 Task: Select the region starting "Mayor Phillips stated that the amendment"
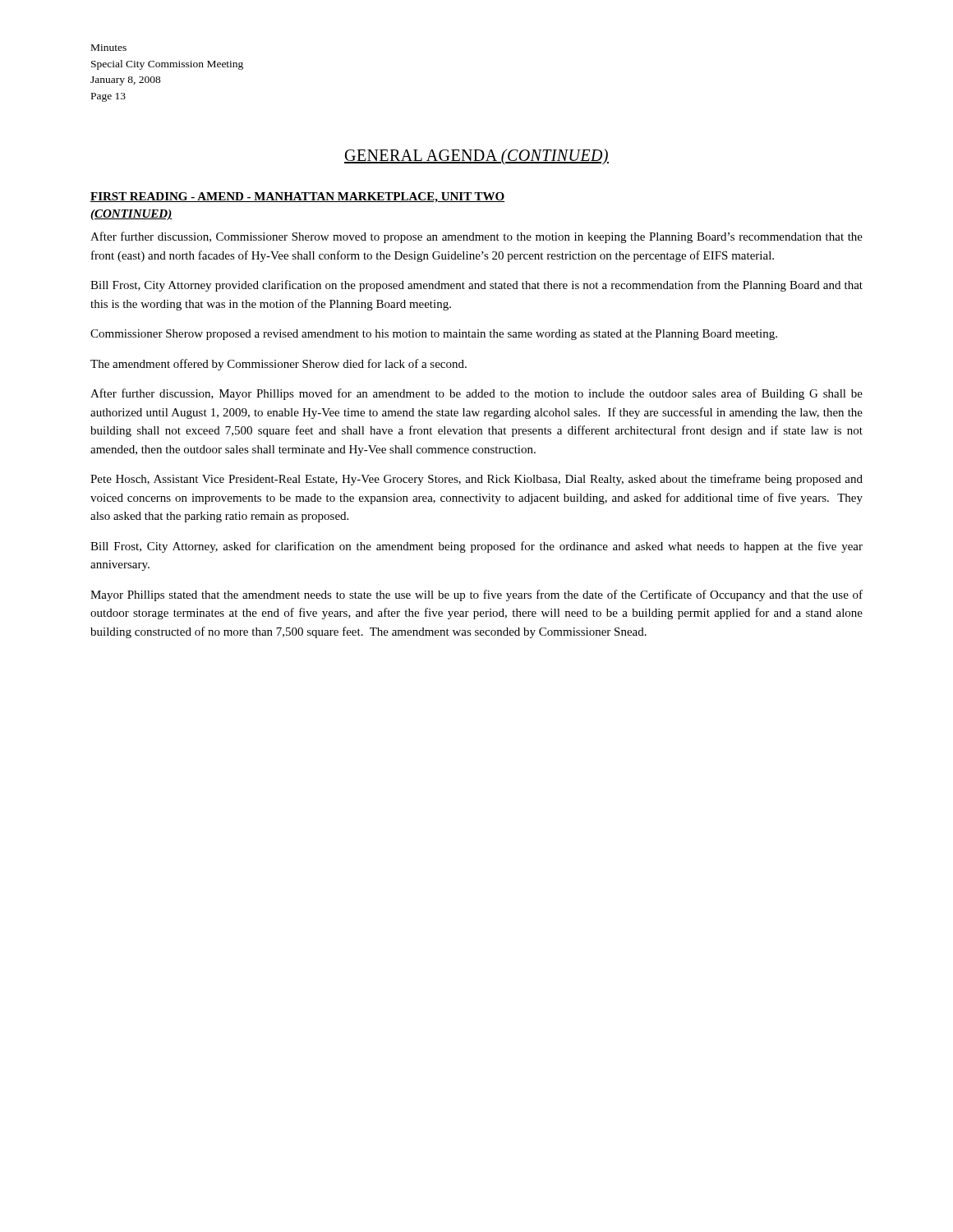476,613
